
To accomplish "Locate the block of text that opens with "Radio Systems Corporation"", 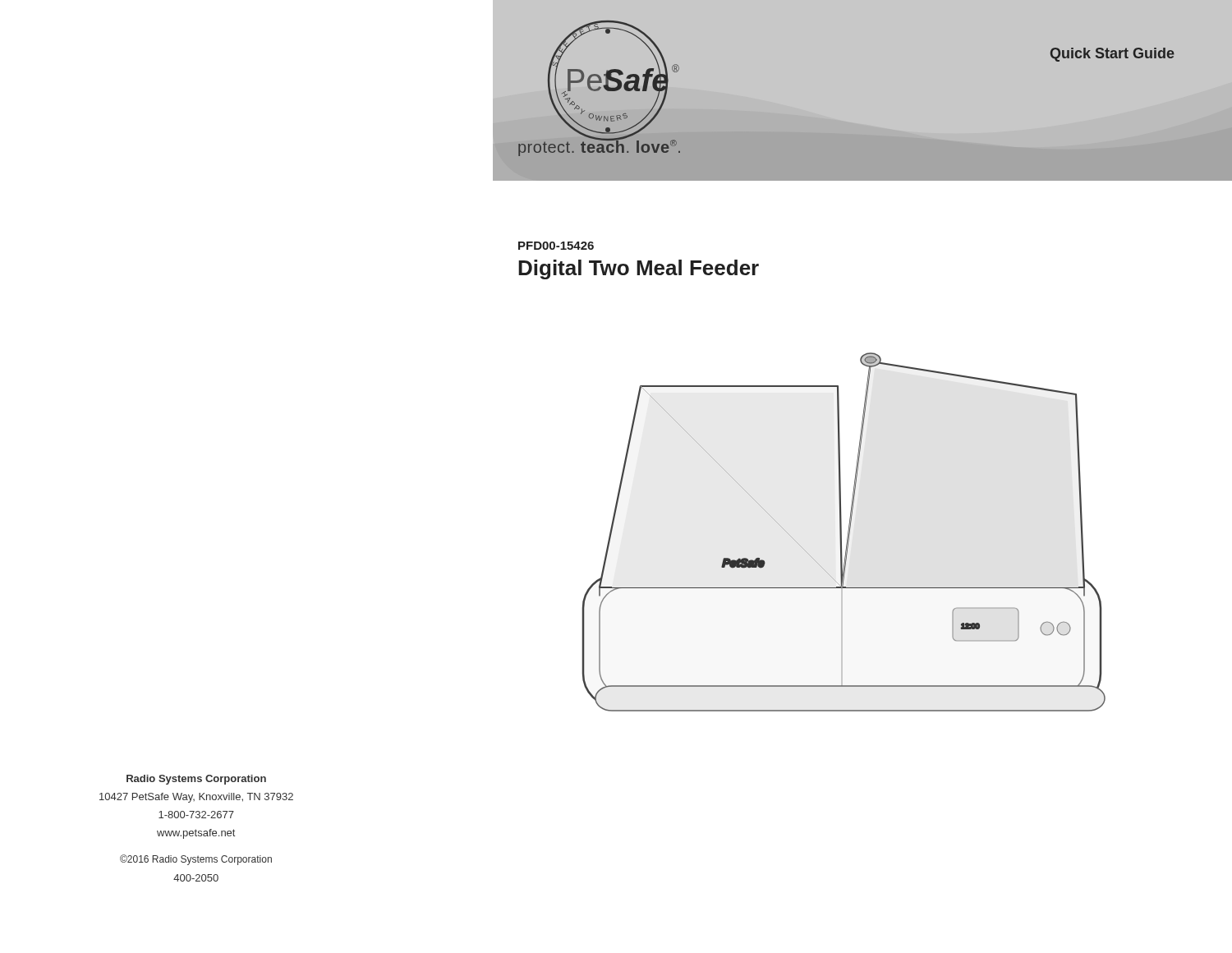I will [x=196, y=806].
